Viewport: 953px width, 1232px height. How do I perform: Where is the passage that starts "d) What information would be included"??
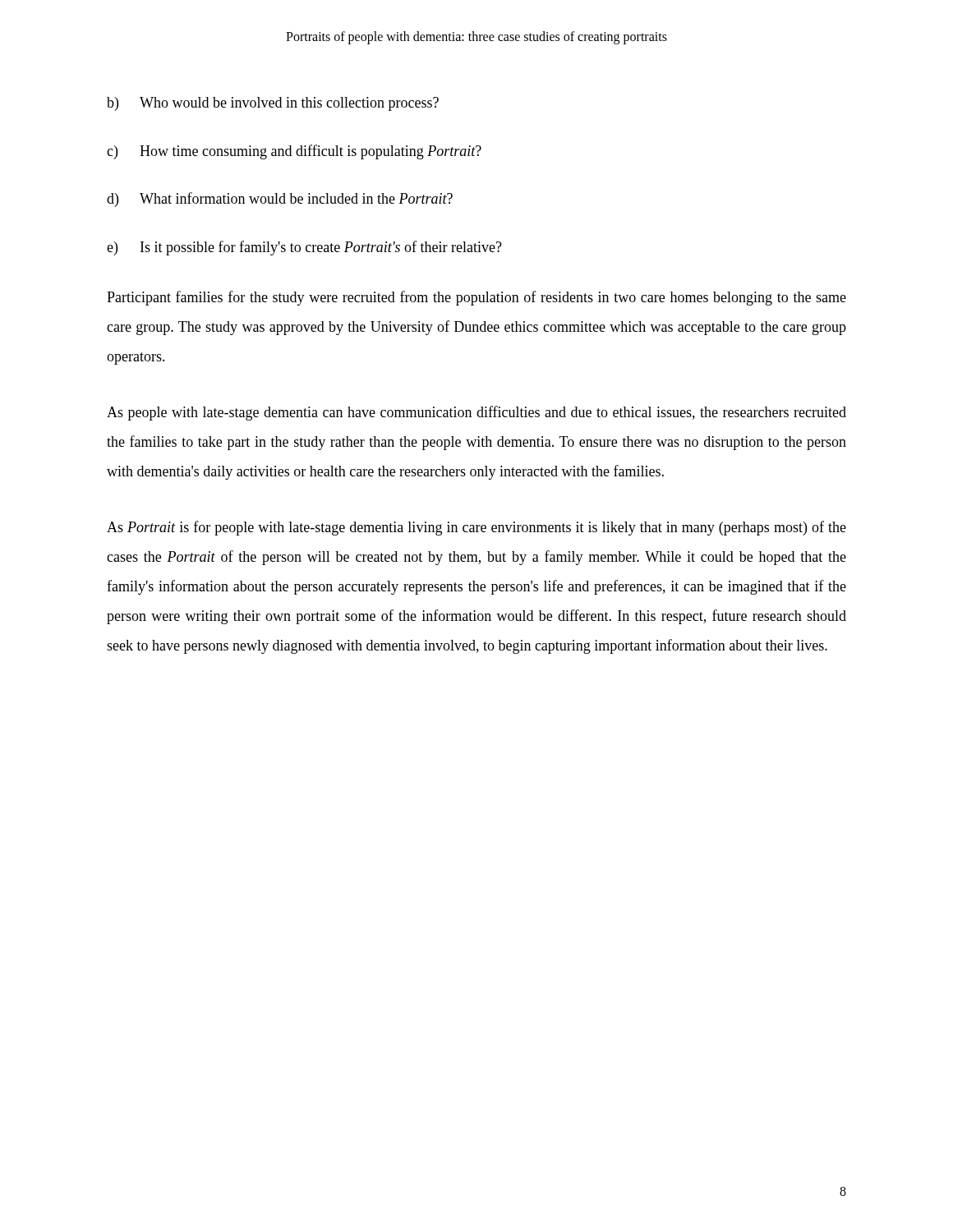[280, 199]
